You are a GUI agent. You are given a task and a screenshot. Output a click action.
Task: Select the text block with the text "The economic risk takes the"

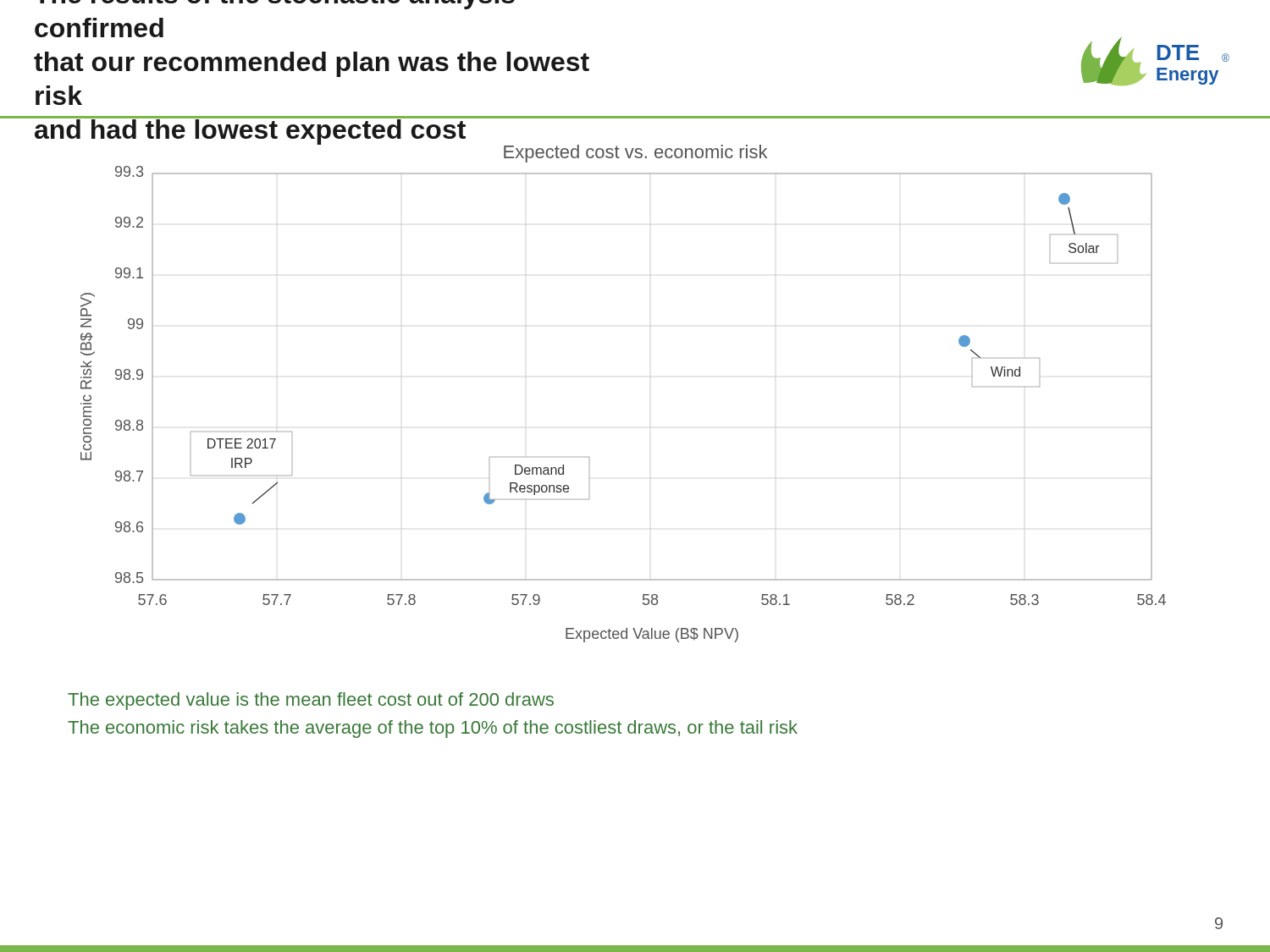pyautogui.click(x=433, y=727)
